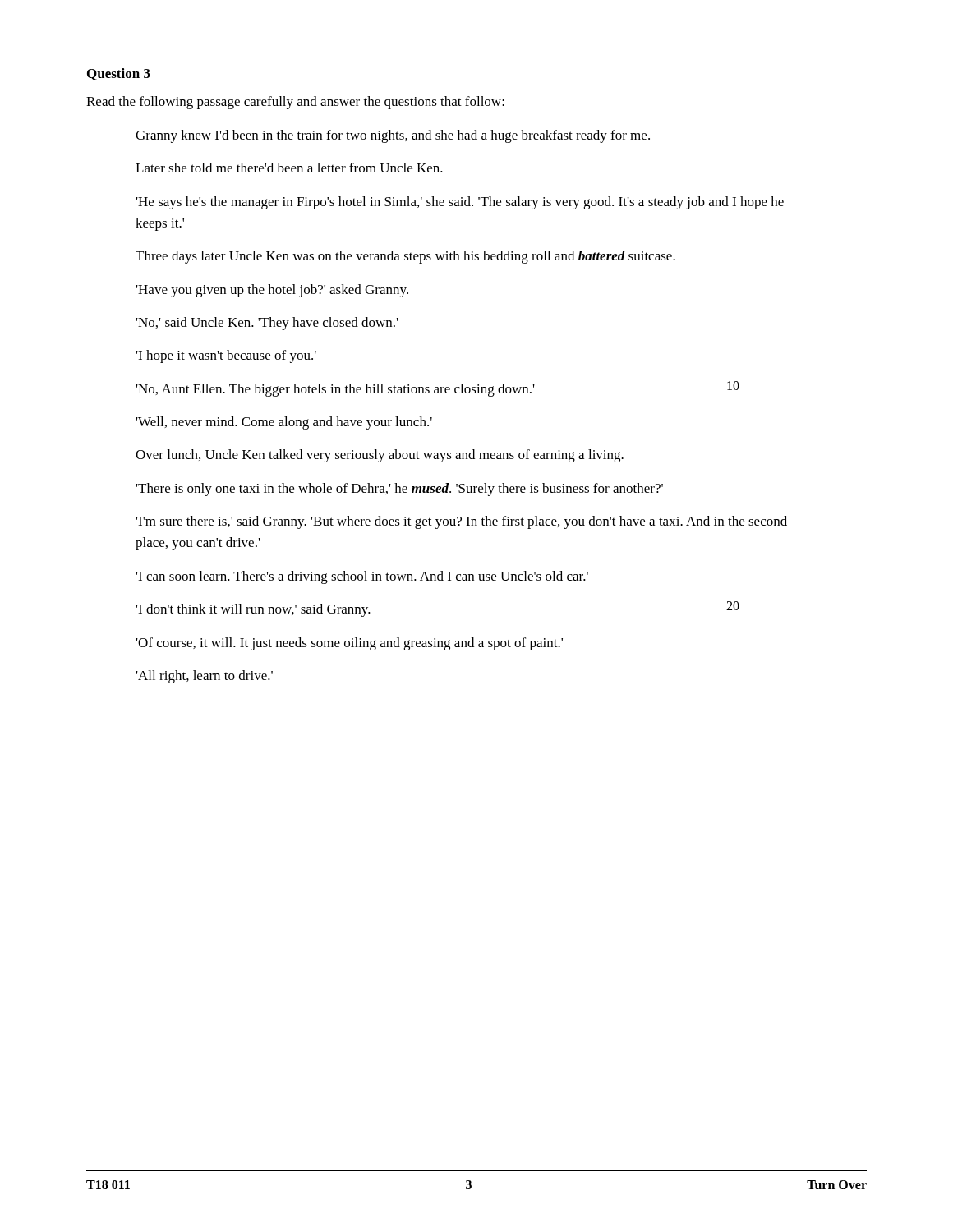Locate the block of text that opens with "'No, Aunt Ellen."
This screenshot has height=1232, width=953.
[335, 389]
